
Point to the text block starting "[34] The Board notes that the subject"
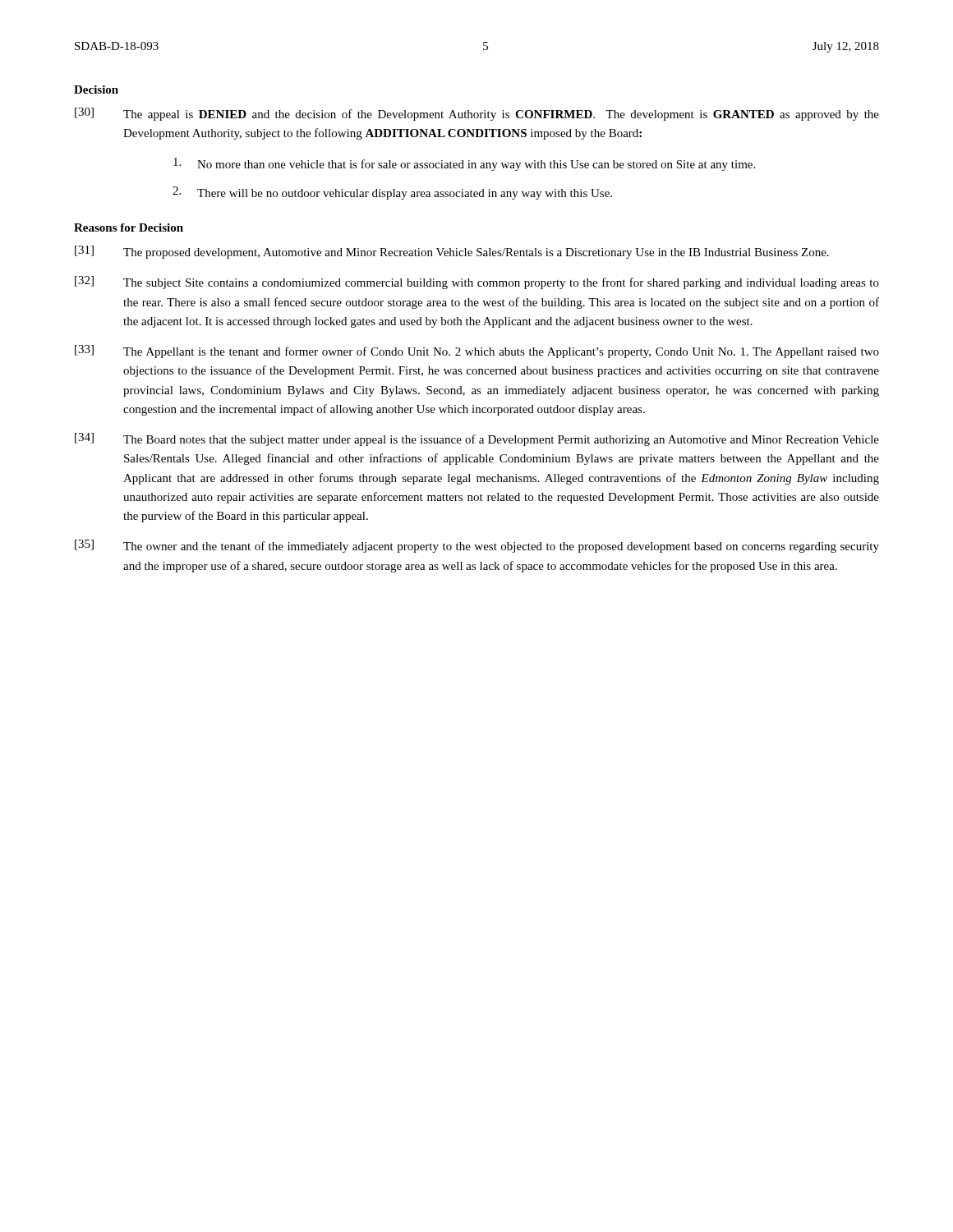tap(476, 478)
